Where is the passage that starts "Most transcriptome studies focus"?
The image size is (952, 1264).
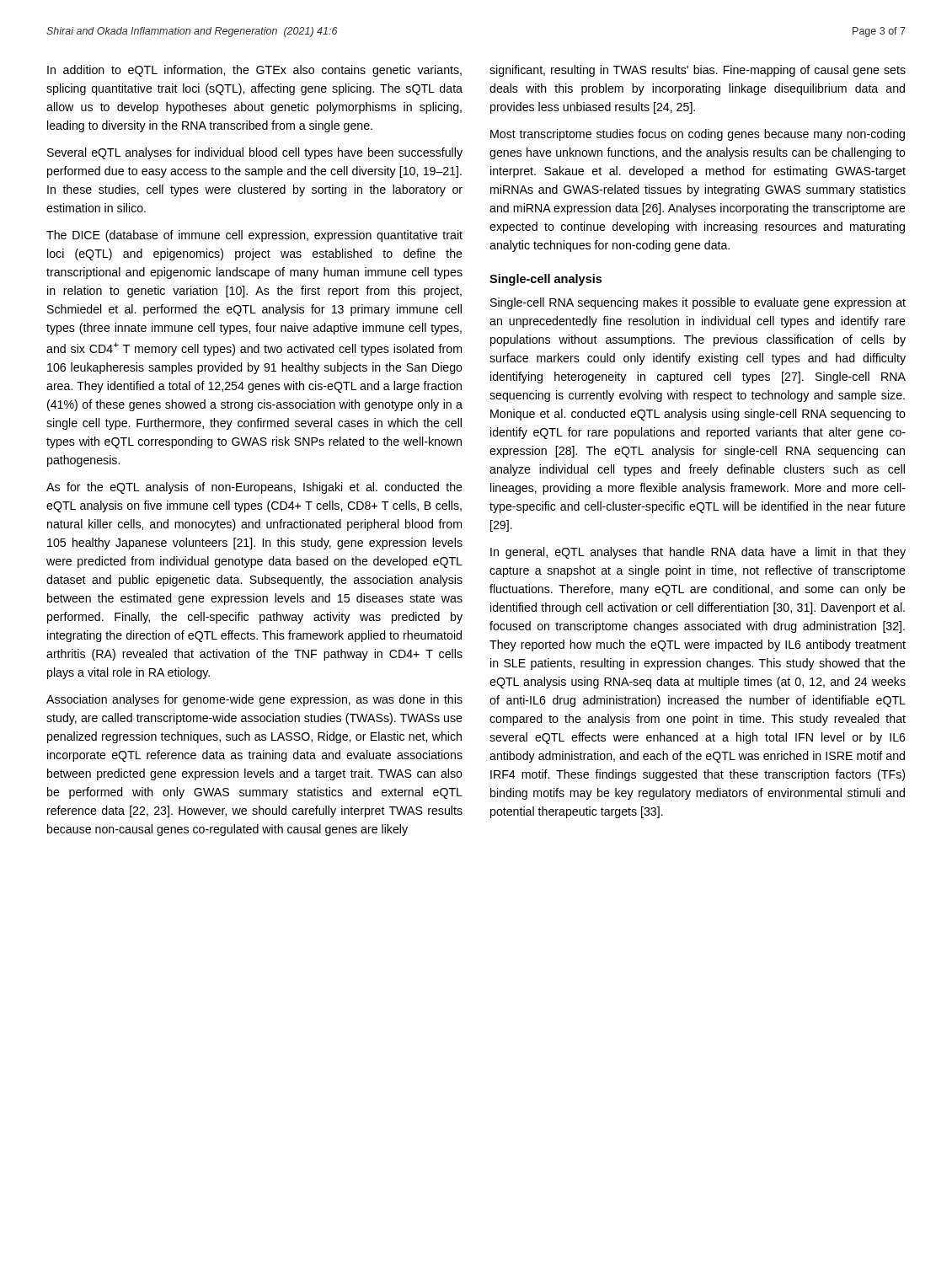[698, 190]
